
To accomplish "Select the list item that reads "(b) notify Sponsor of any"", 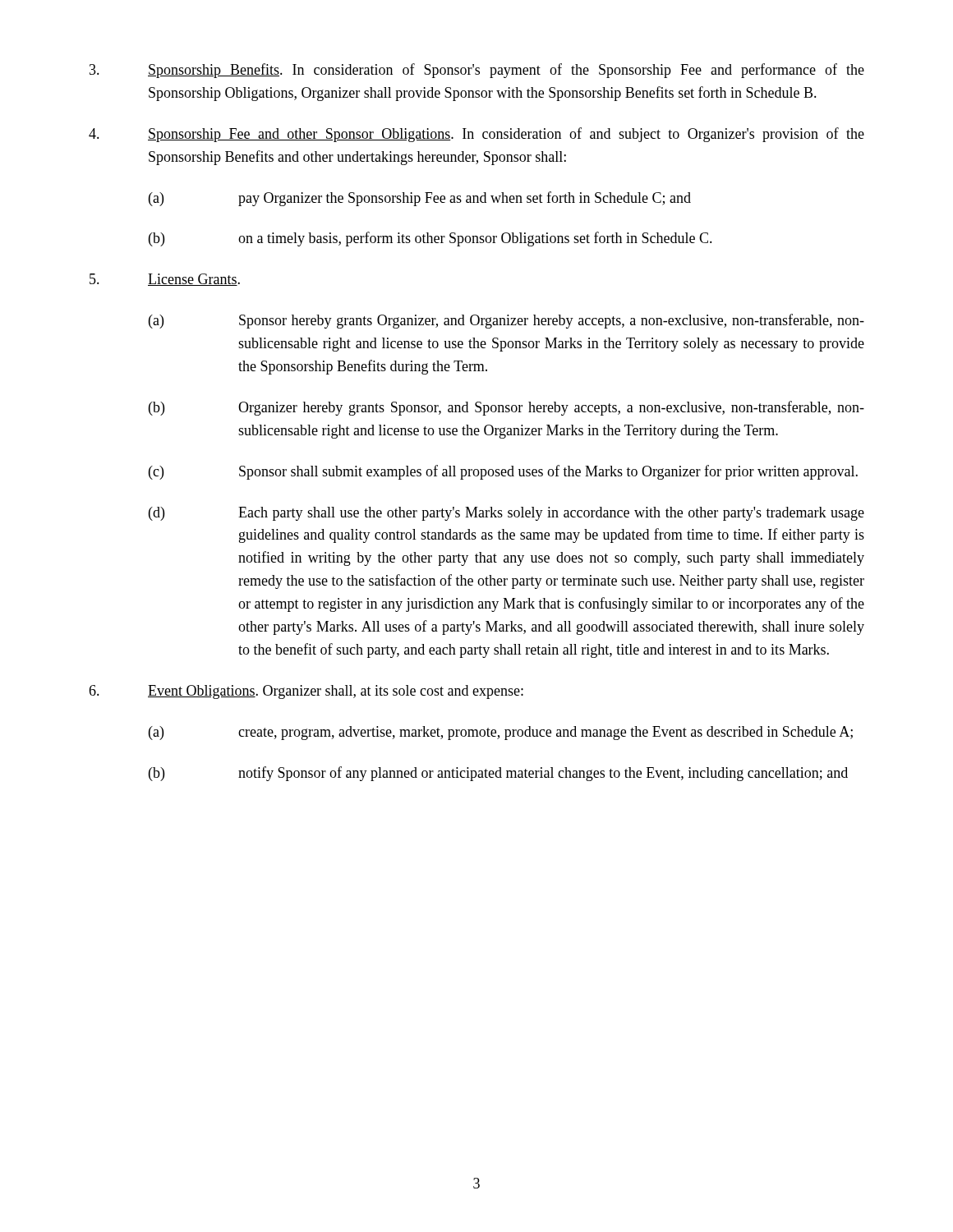I will tap(476, 773).
